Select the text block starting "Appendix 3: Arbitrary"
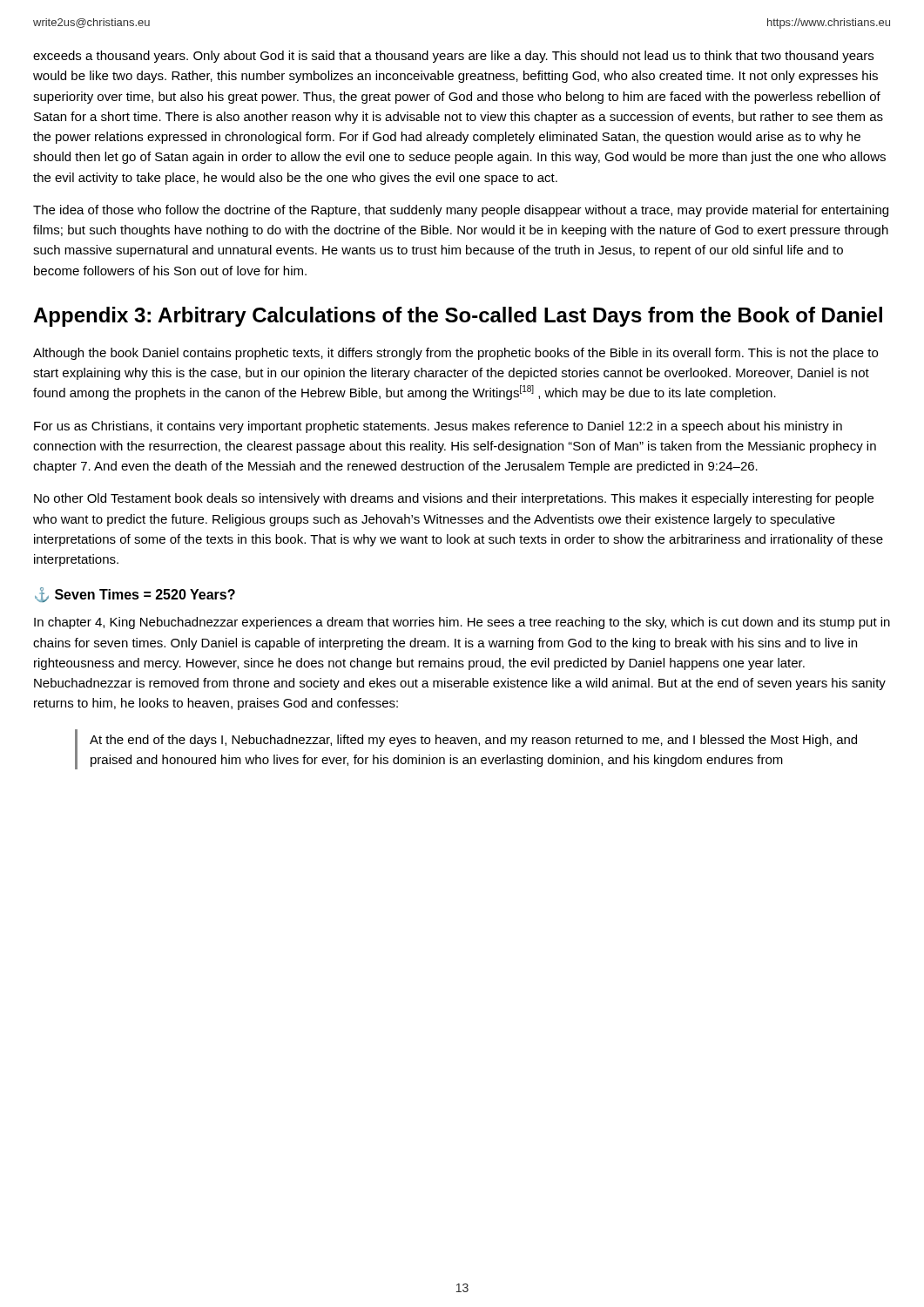Viewport: 924px width, 1307px height. coord(458,315)
